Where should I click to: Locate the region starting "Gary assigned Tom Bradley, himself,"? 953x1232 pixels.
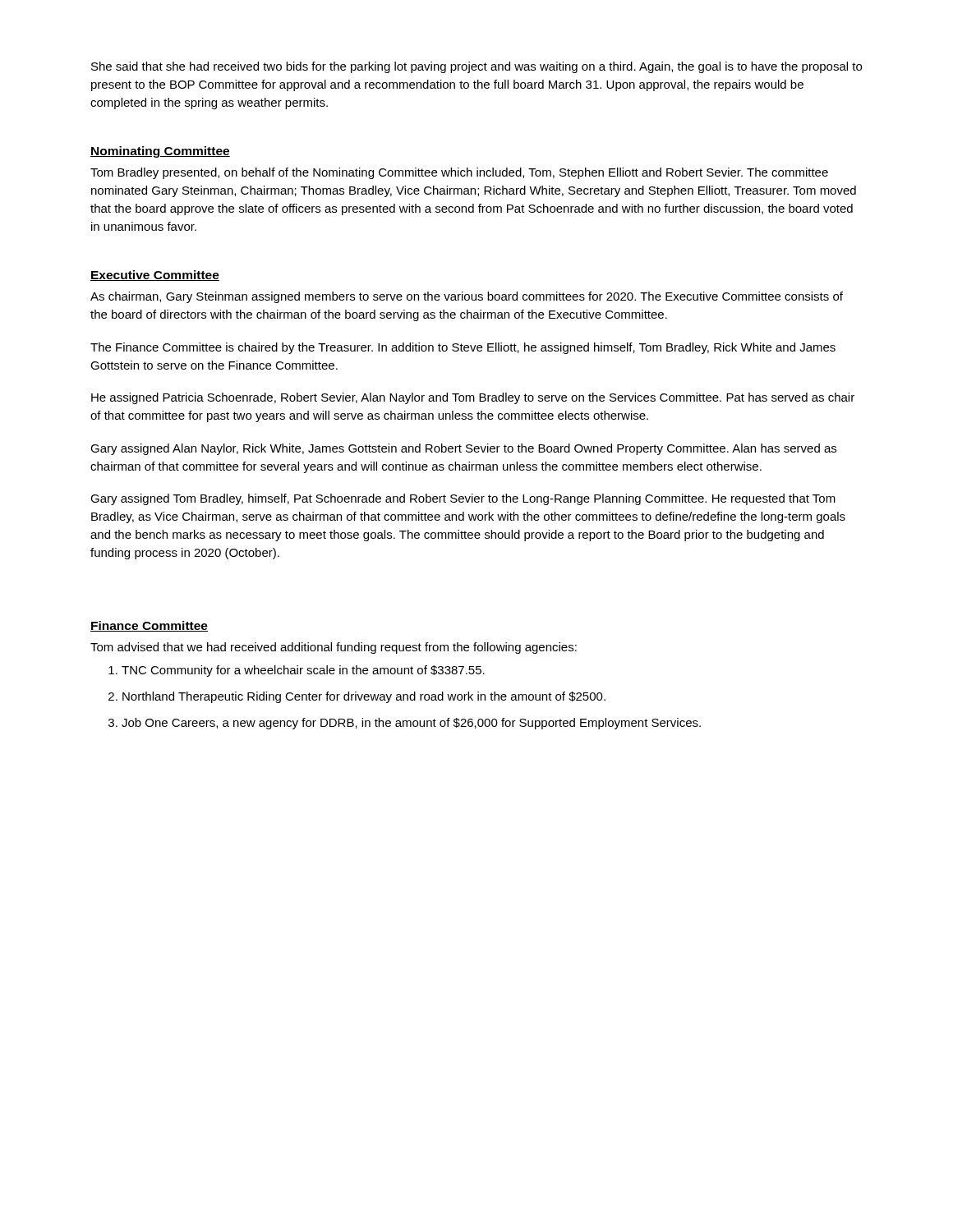(x=476, y=525)
